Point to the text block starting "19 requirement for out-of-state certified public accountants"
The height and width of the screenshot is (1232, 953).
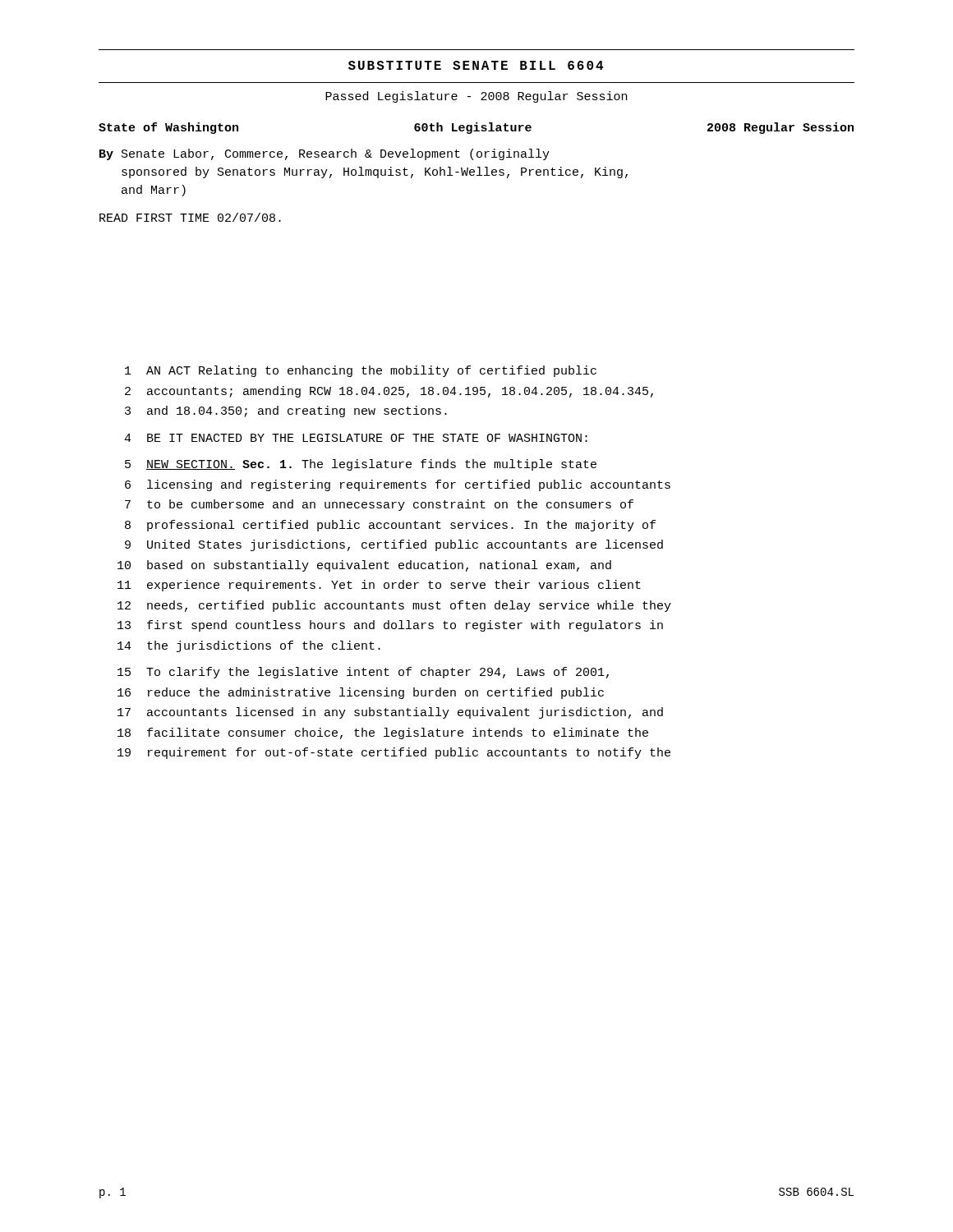[x=476, y=754]
